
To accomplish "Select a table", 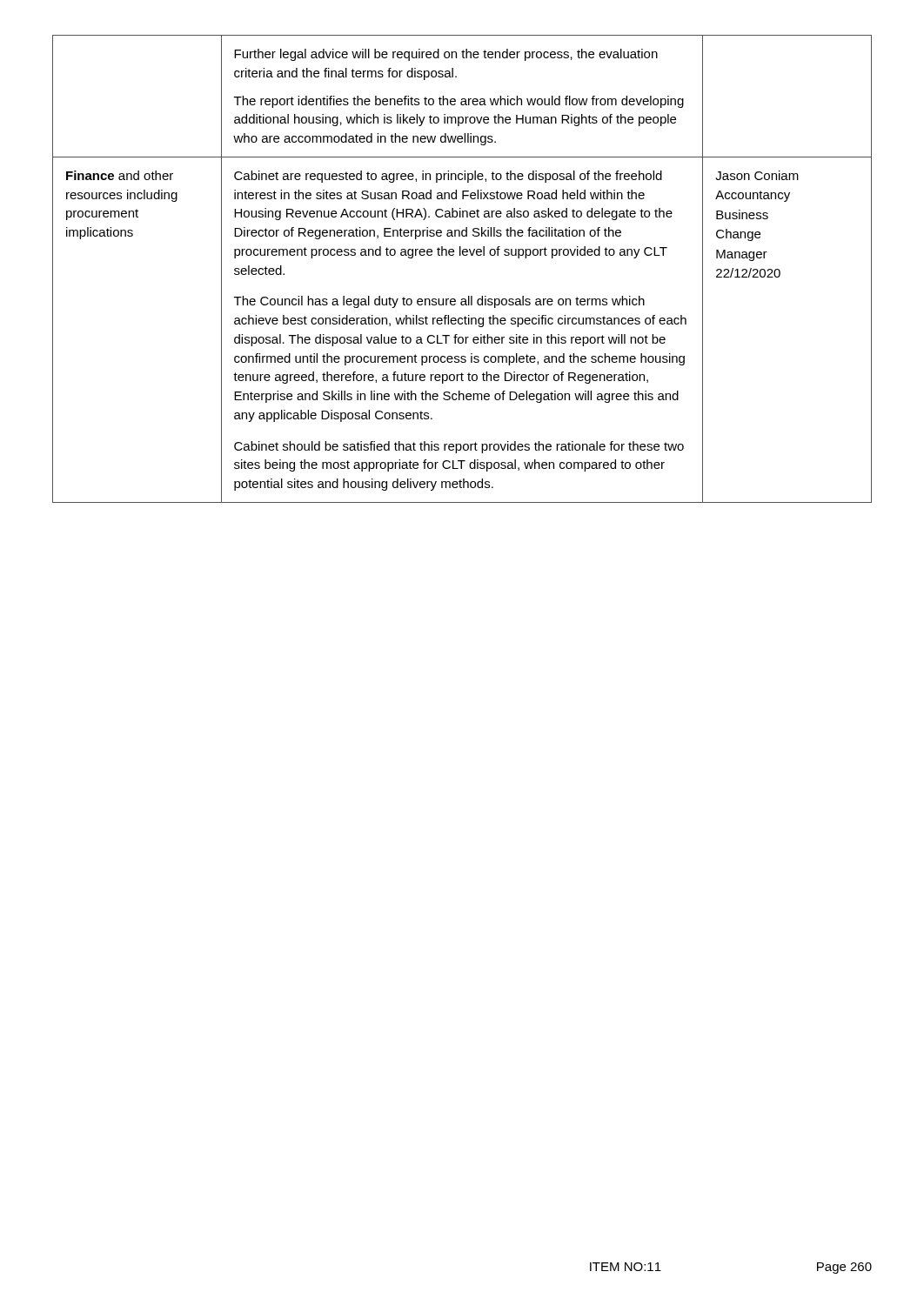I will tap(462, 269).
